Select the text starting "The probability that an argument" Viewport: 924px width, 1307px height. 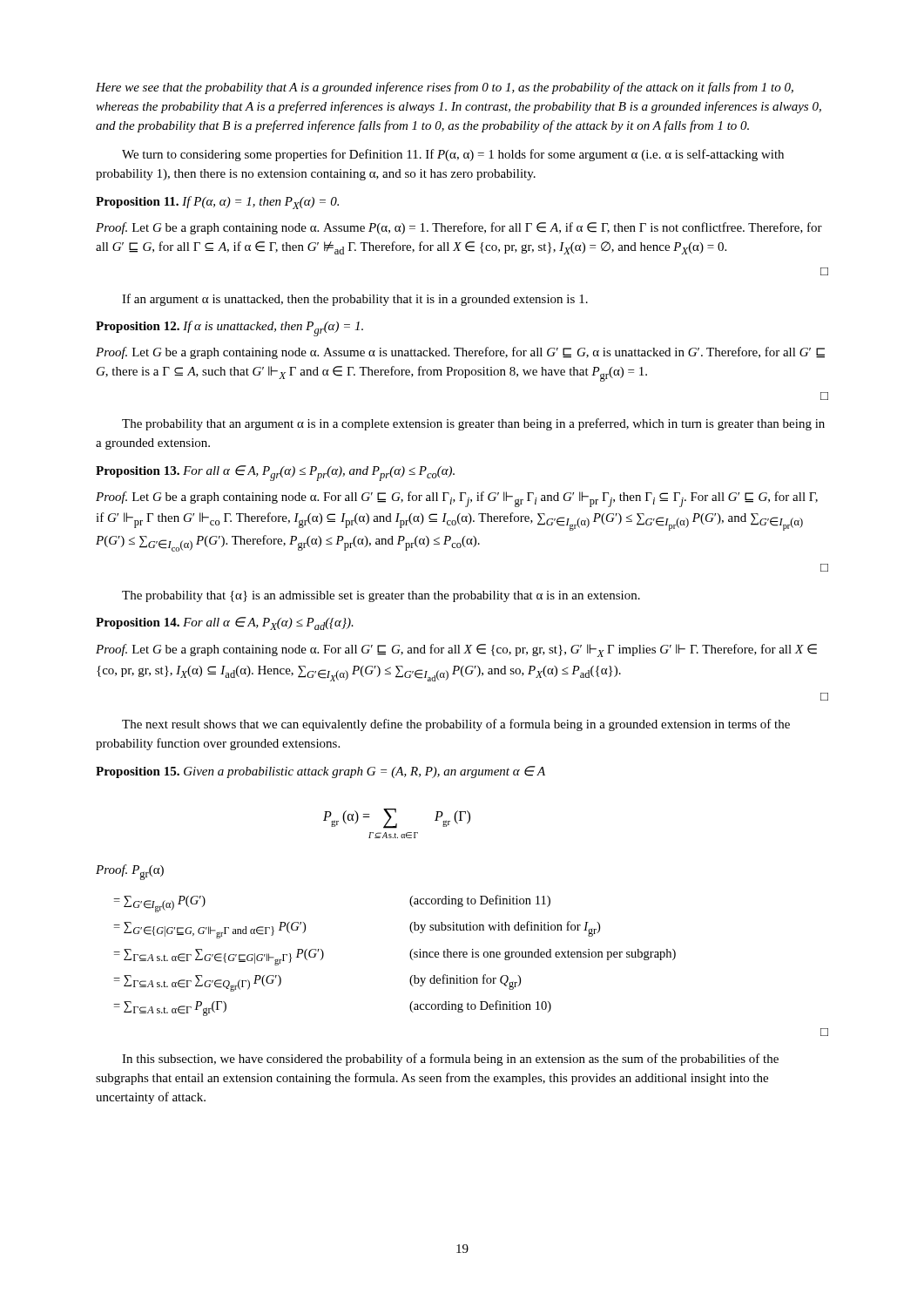coord(462,434)
